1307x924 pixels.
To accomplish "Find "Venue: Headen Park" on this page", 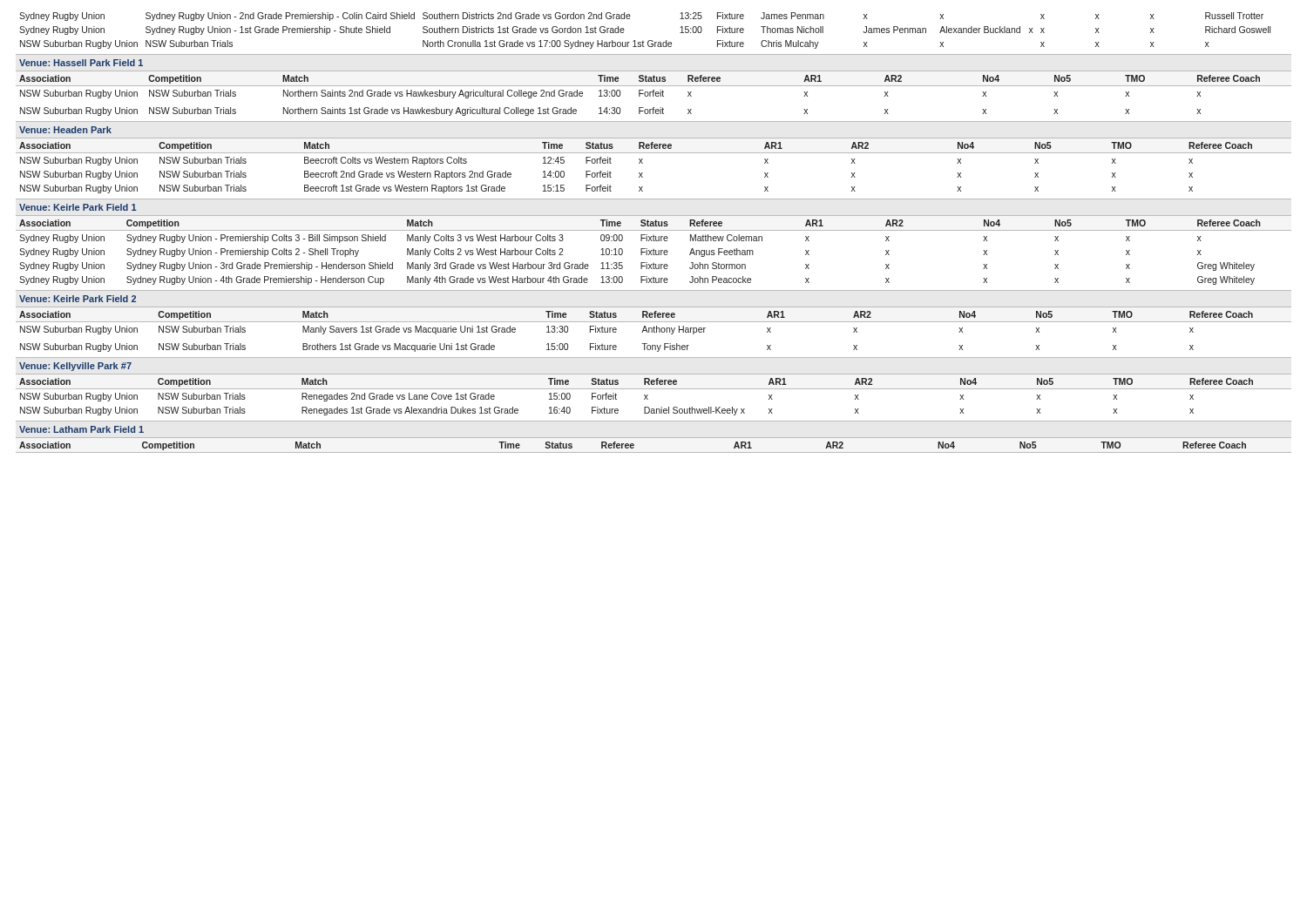I will coord(65,130).
